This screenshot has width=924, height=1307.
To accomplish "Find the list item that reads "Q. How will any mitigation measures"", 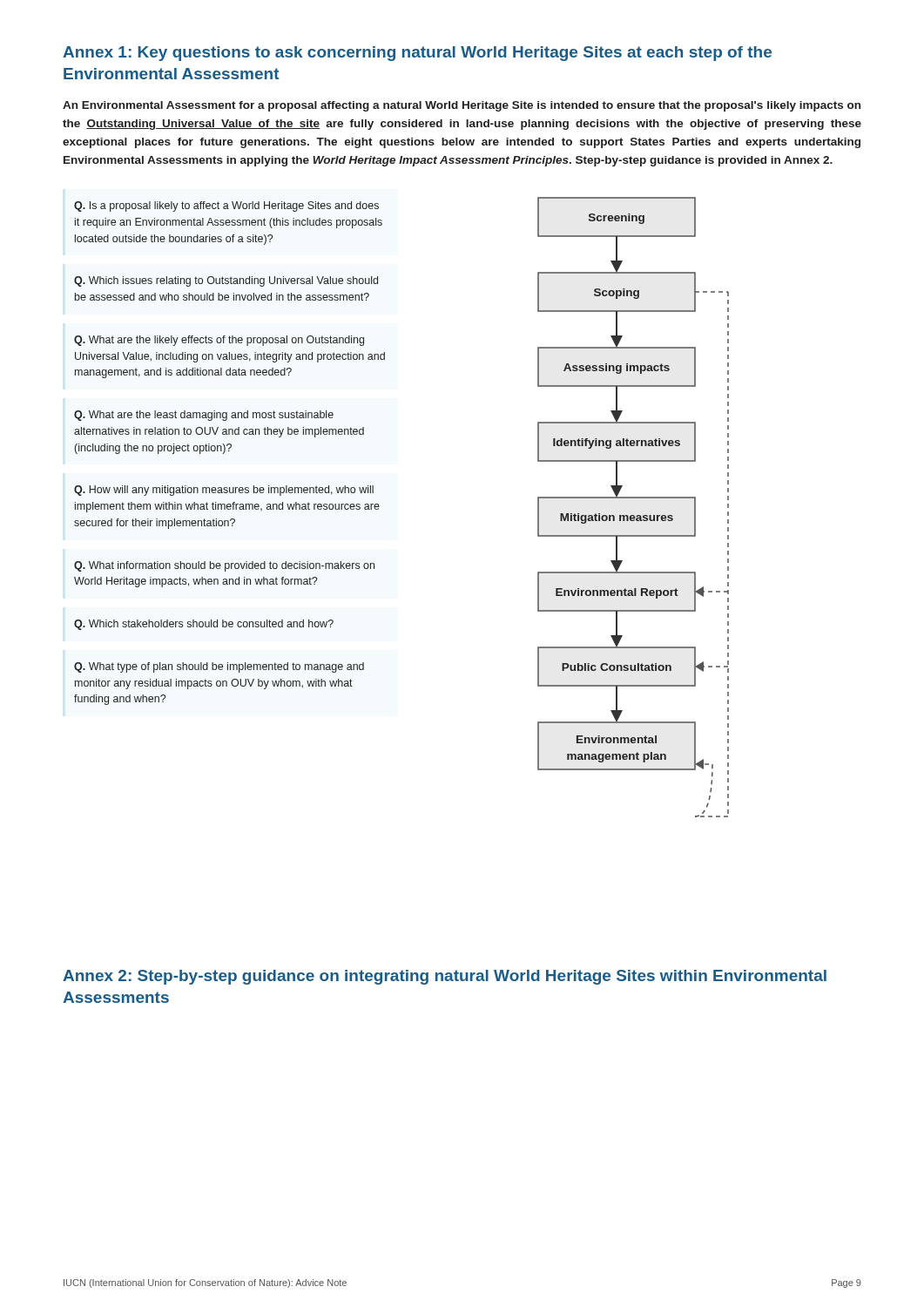I will pyautogui.click(x=227, y=506).
